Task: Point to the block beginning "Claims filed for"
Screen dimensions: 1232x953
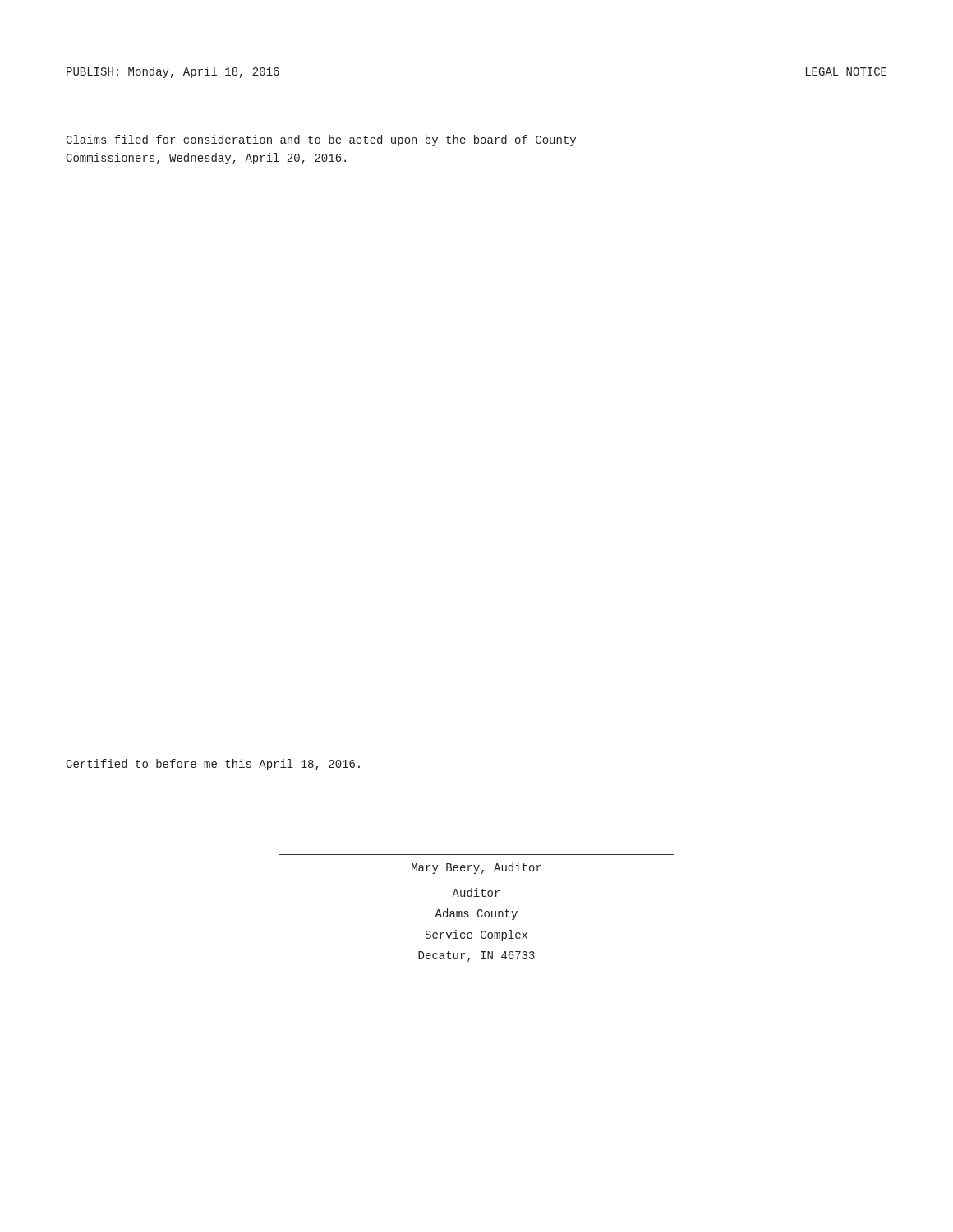Action: coord(321,150)
